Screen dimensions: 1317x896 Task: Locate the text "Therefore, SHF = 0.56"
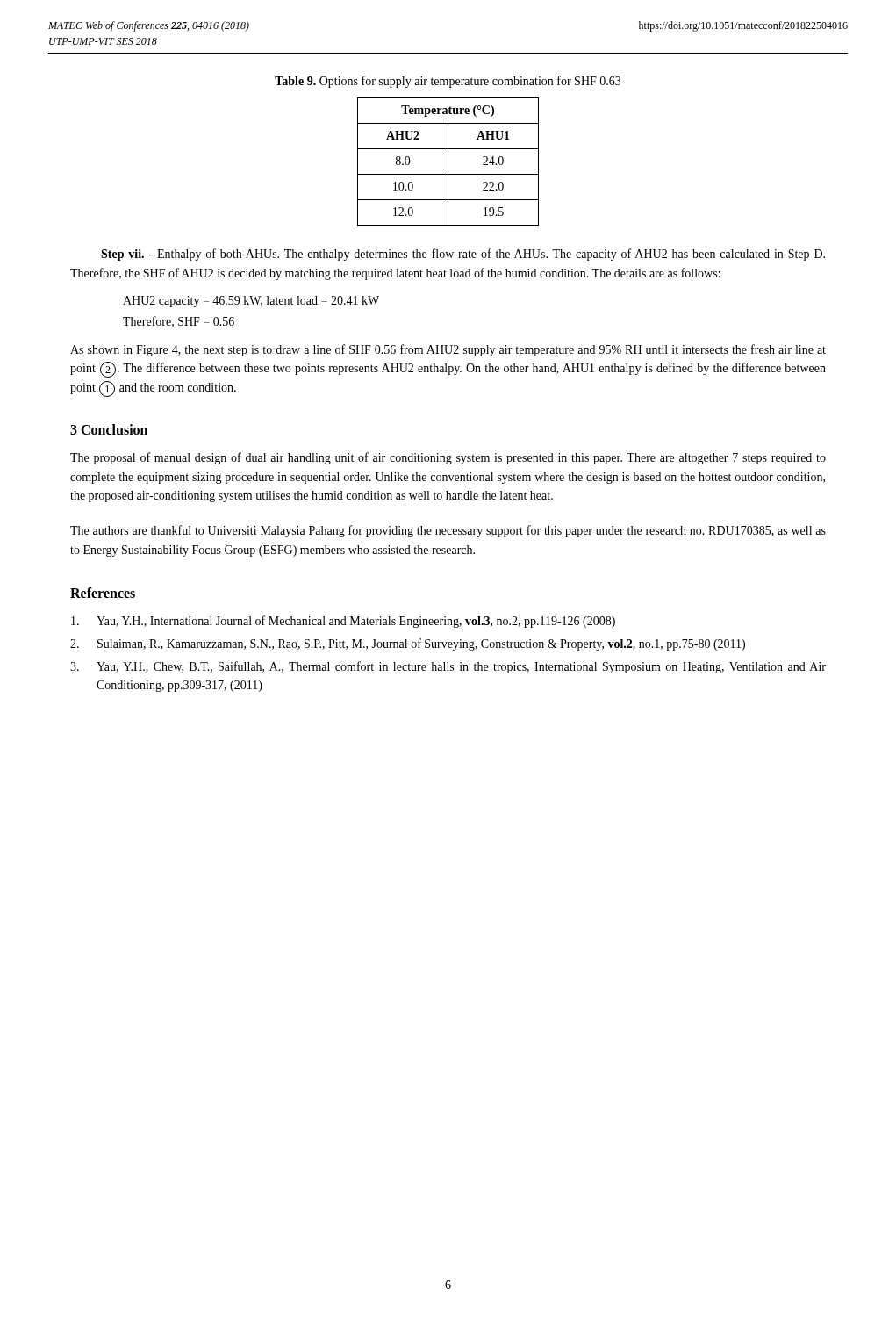click(x=179, y=322)
